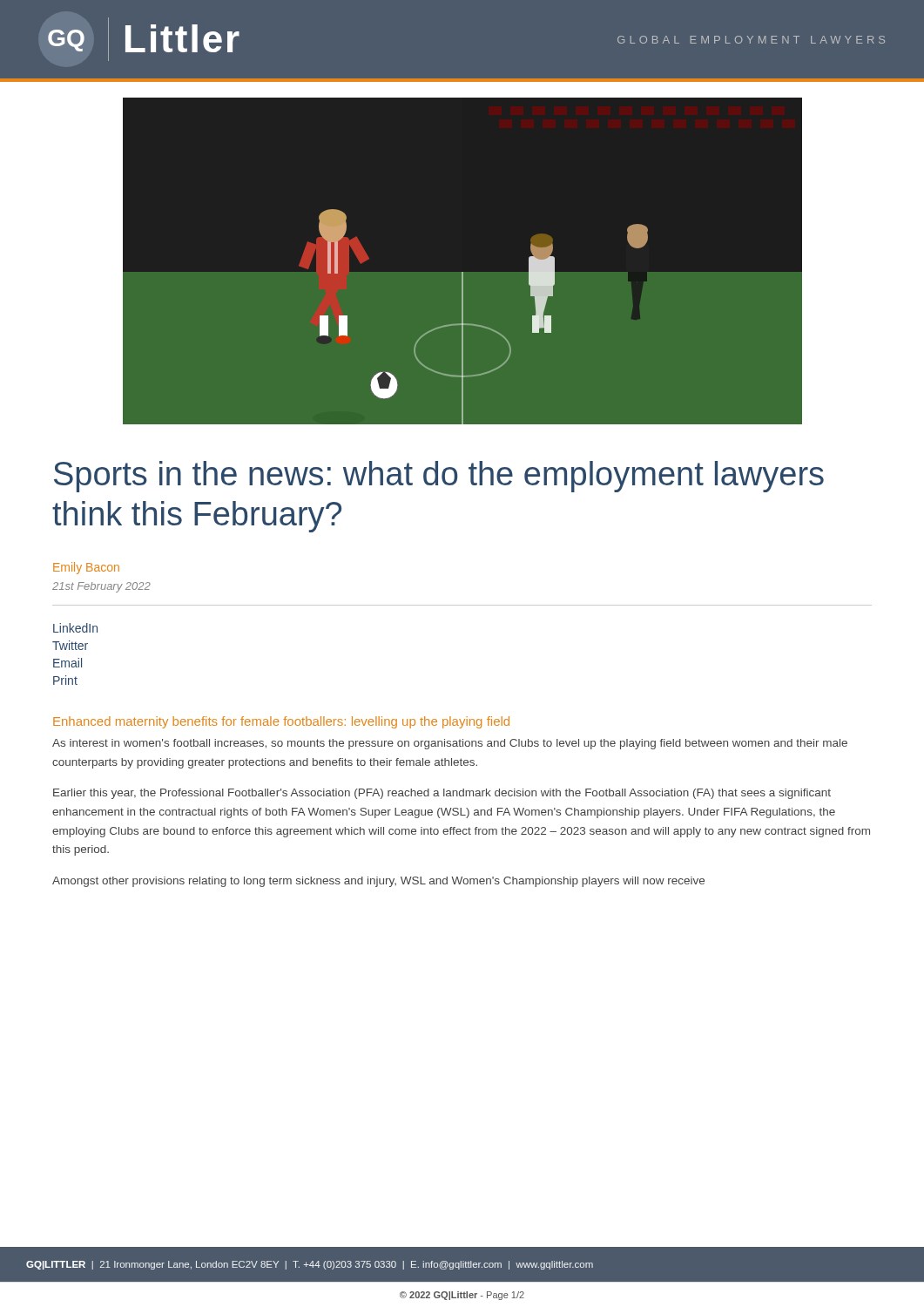Click on the text containing "21st February 2022"
Screen dimensions: 1307x924
click(101, 586)
